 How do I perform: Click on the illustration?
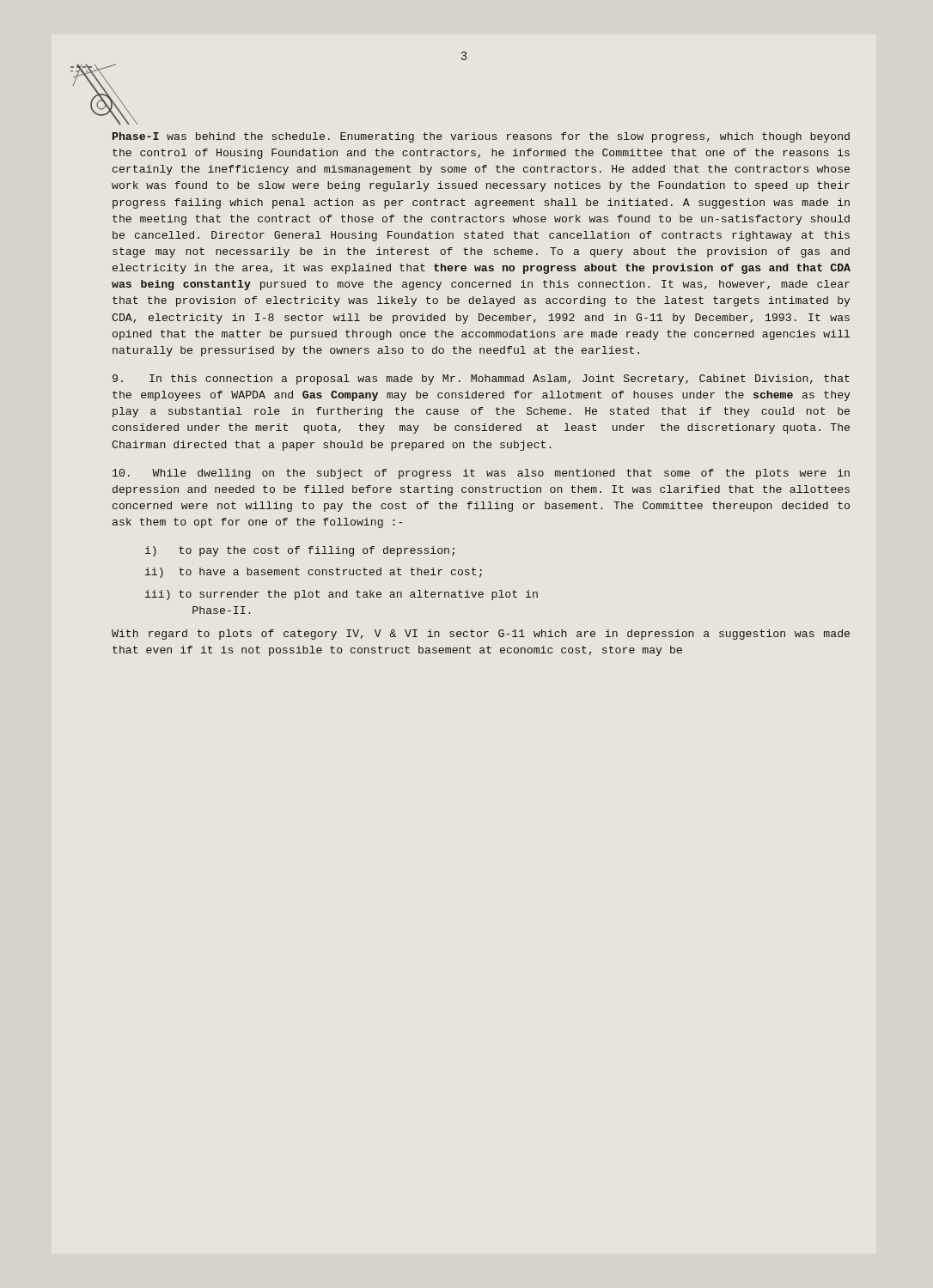pyautogui.click(x=120, y=99)
